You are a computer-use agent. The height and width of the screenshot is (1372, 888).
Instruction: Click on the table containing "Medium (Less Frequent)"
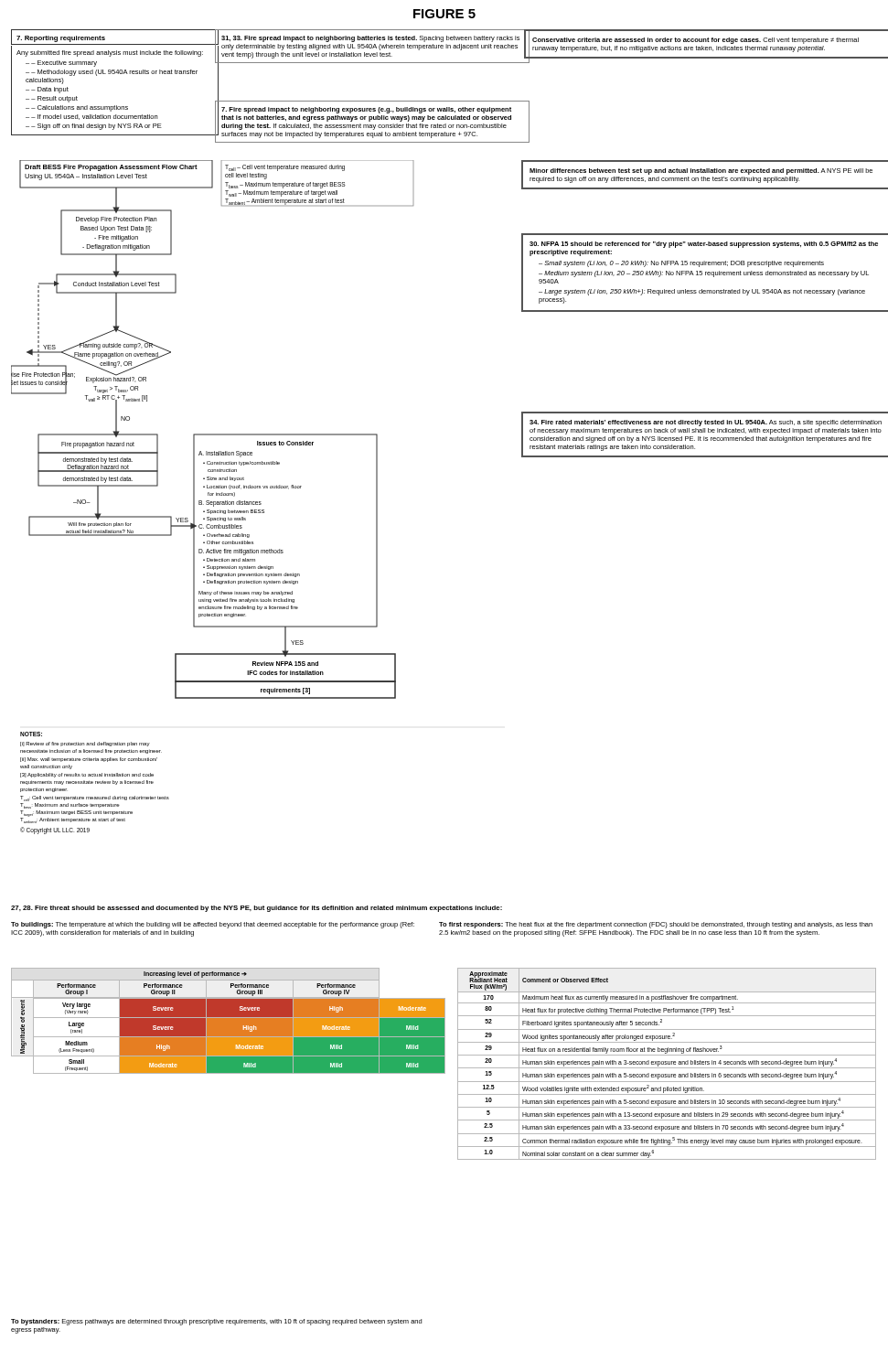point(228,1021)
